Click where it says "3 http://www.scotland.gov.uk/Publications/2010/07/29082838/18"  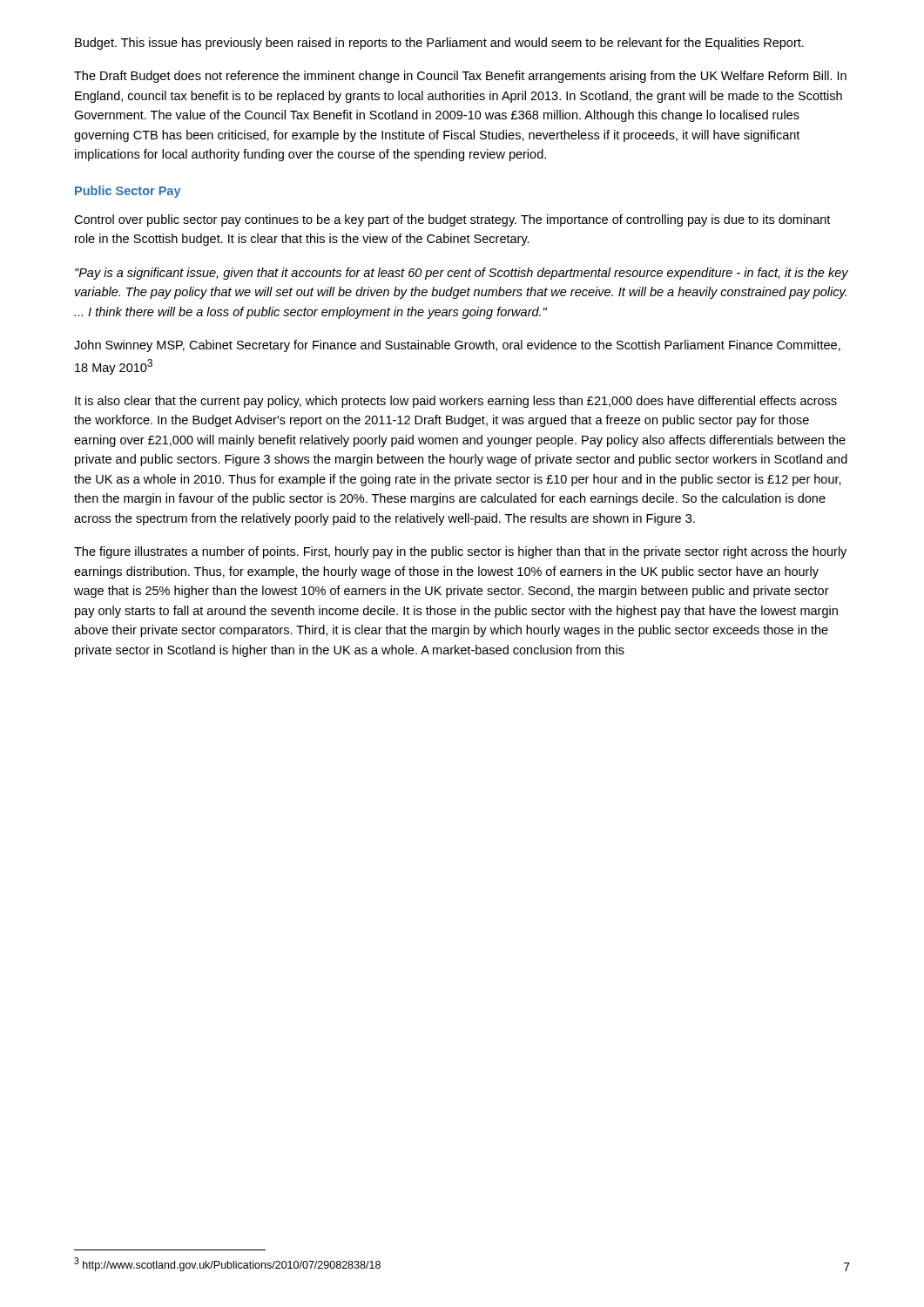(x=227, y=1264)
